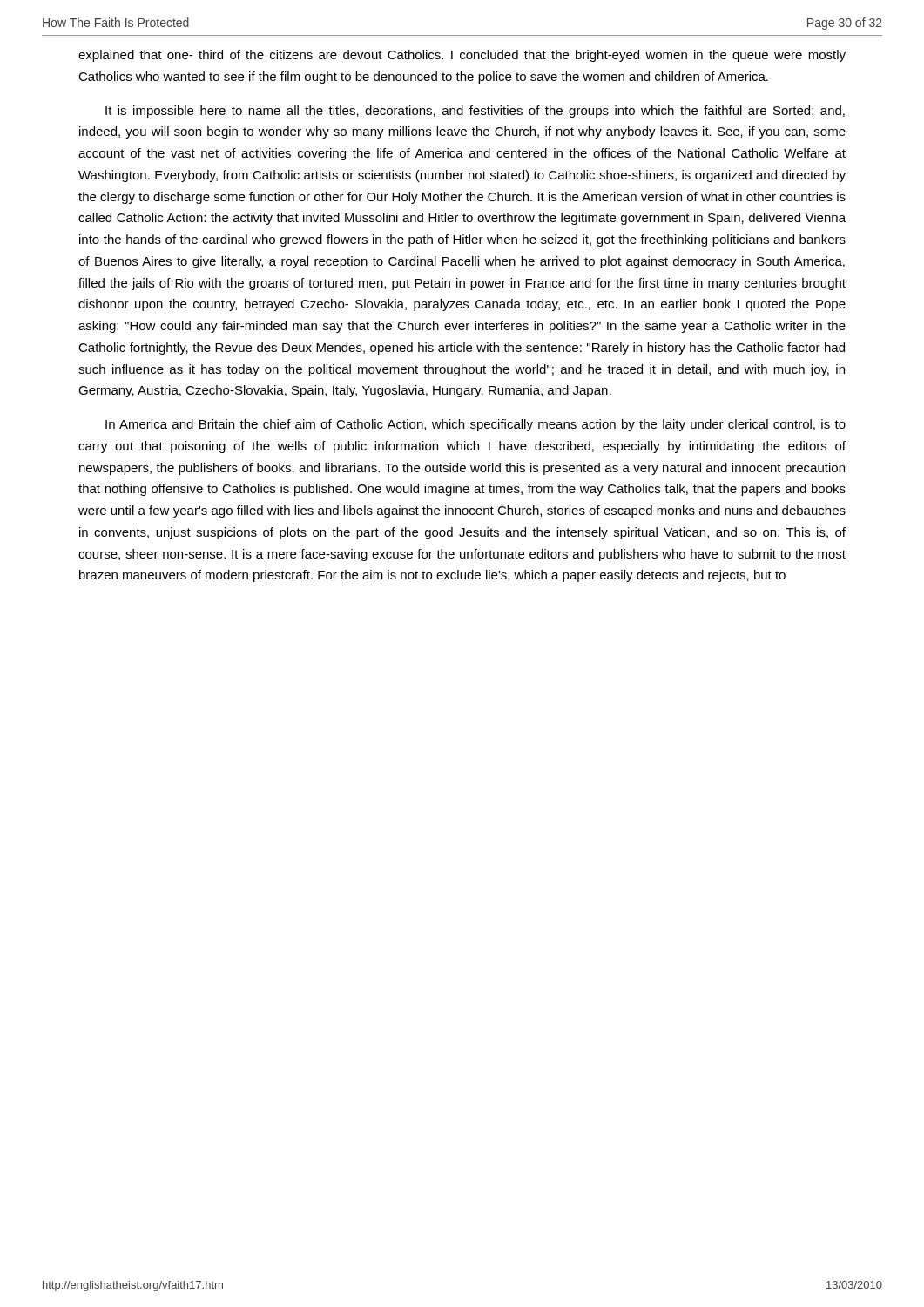Click on the passage starting "It is impossible here to name"

pos(462,251)
